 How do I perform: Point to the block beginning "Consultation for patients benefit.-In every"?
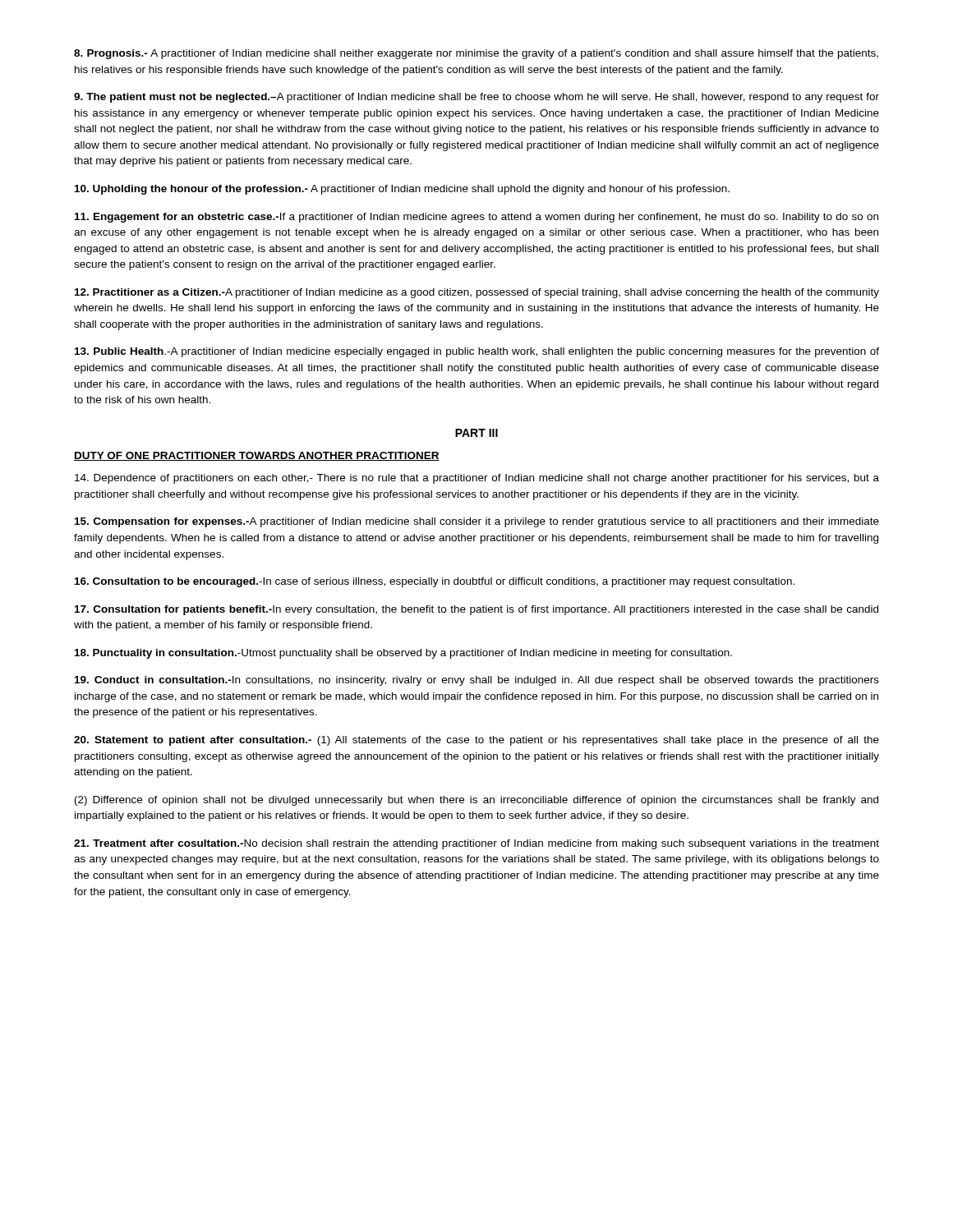[x=476, y=617]
